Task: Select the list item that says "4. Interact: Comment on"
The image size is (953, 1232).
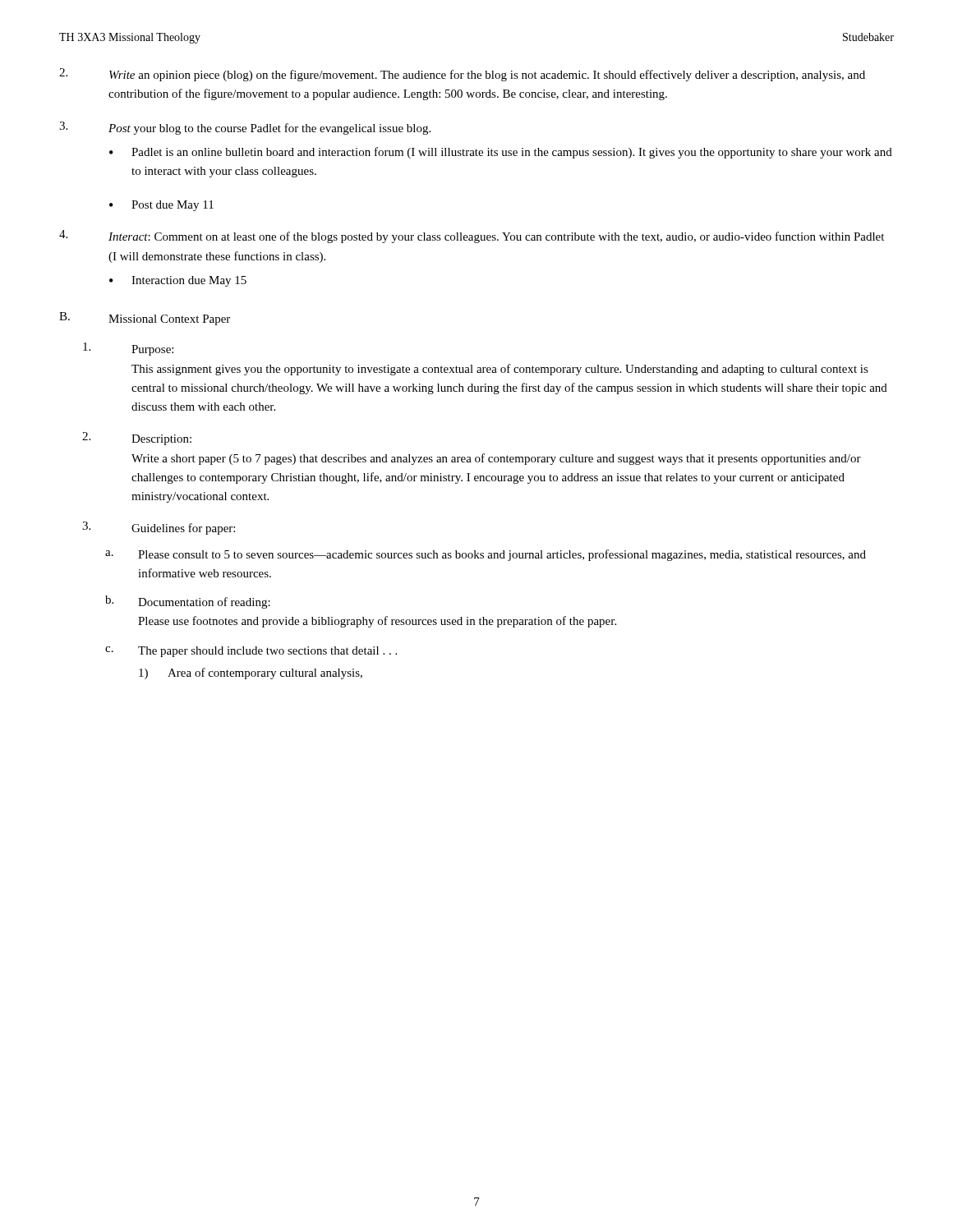Action: pos(476,247)
